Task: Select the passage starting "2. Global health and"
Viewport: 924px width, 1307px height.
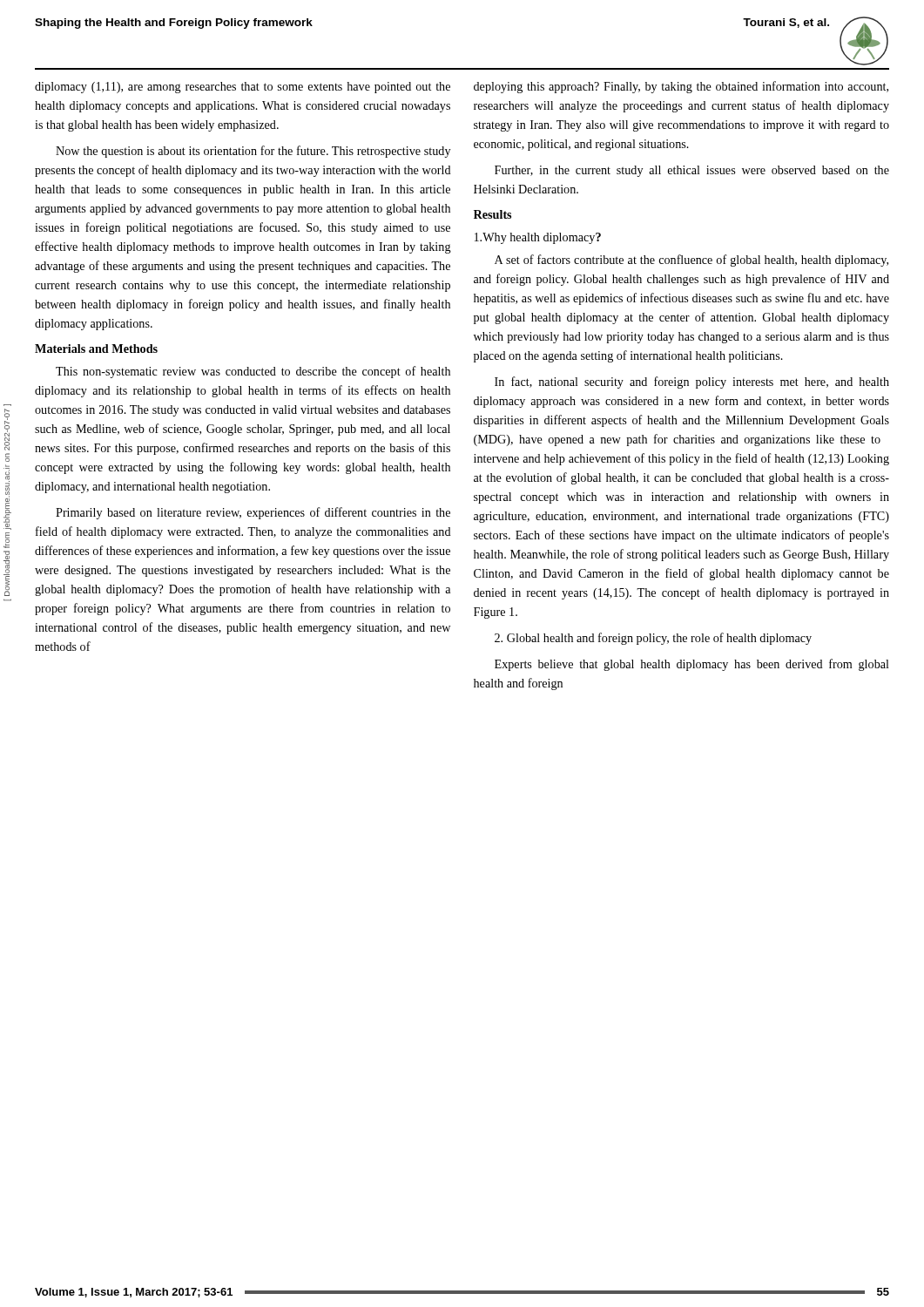Action: pos(681,638)
